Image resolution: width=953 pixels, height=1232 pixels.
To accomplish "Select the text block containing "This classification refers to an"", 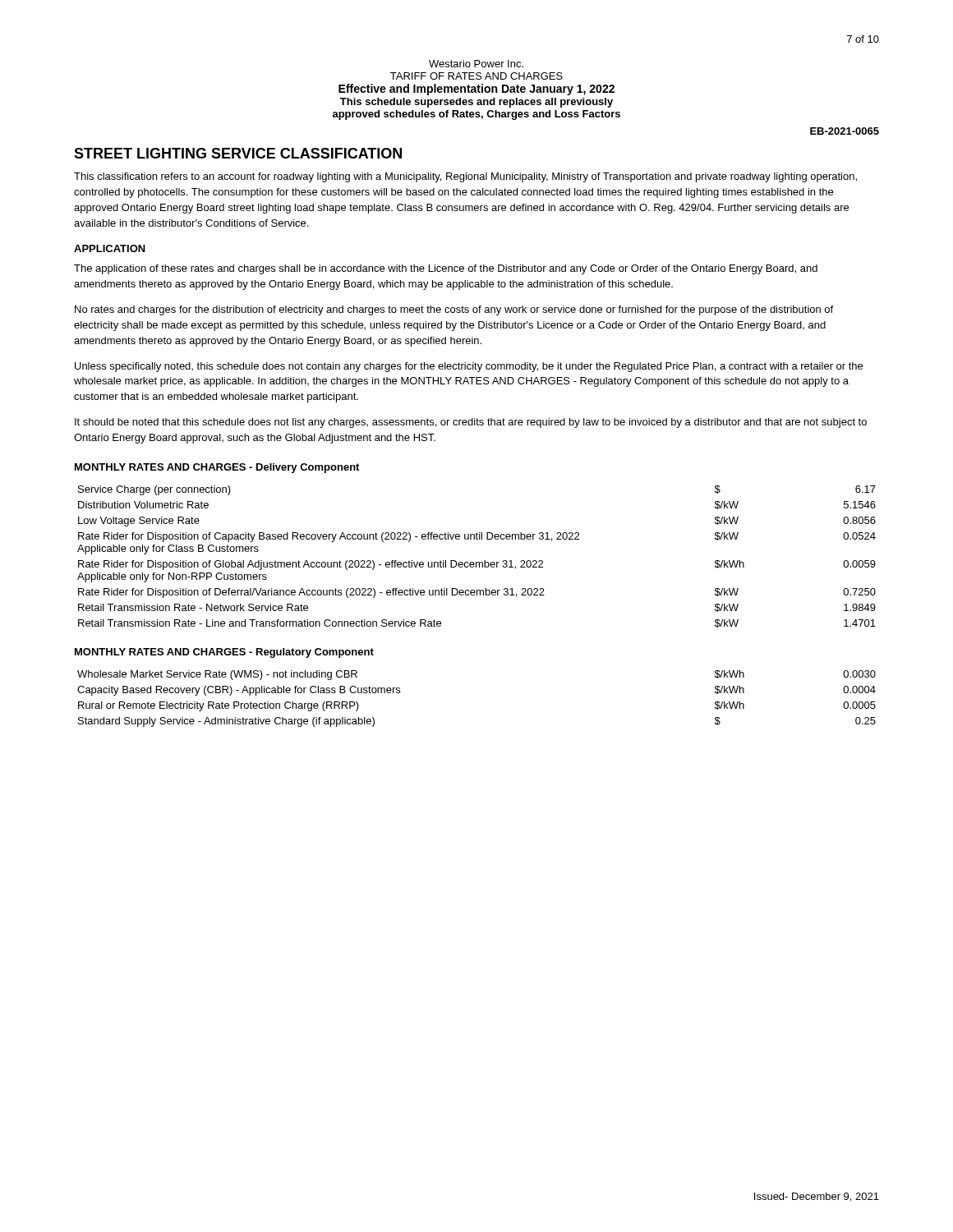I will 466,199.
